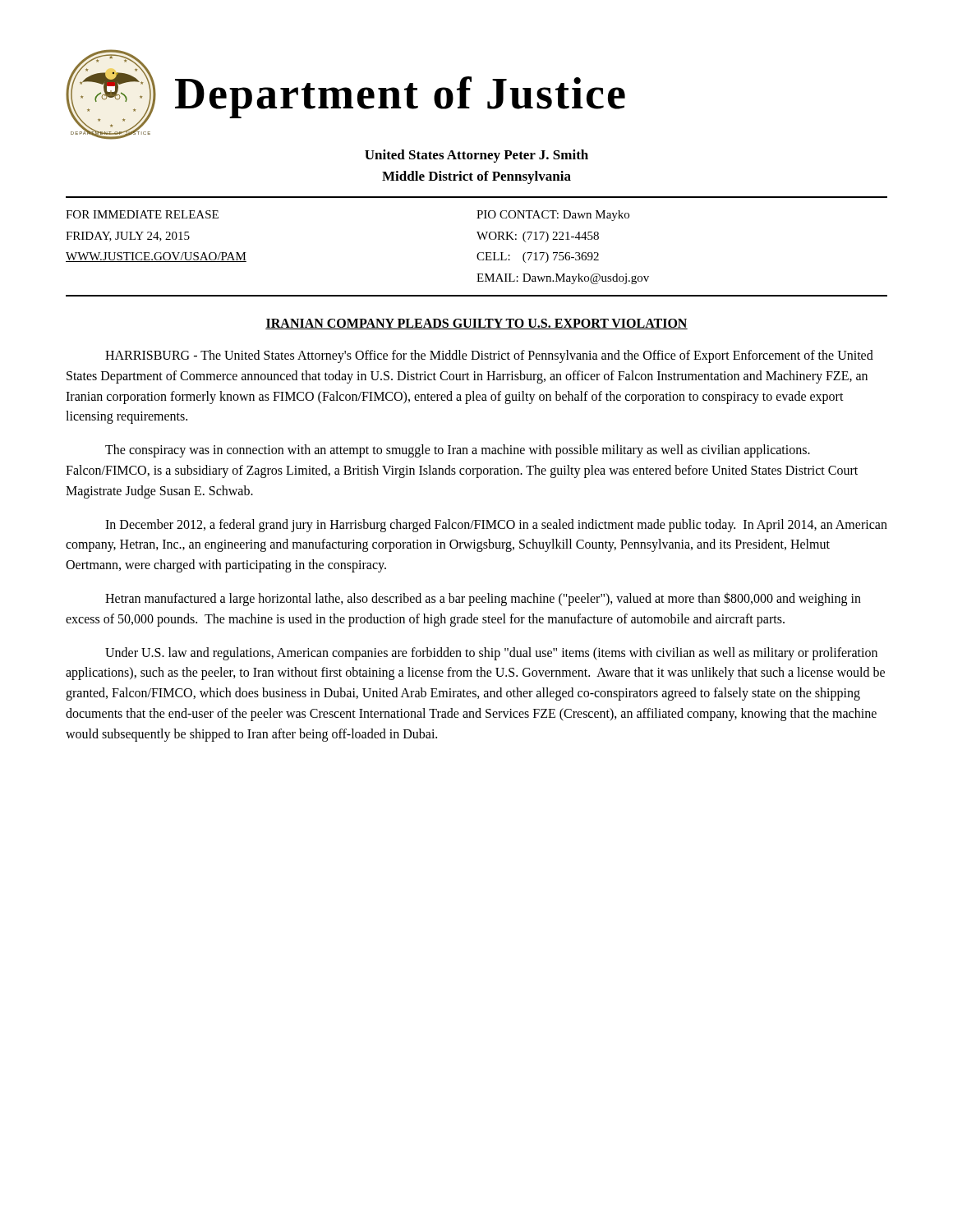The height and width of the screenshot is (1232, 953).
Task: Point to the section header beginning "United States Attorney"
Action: 476,165
